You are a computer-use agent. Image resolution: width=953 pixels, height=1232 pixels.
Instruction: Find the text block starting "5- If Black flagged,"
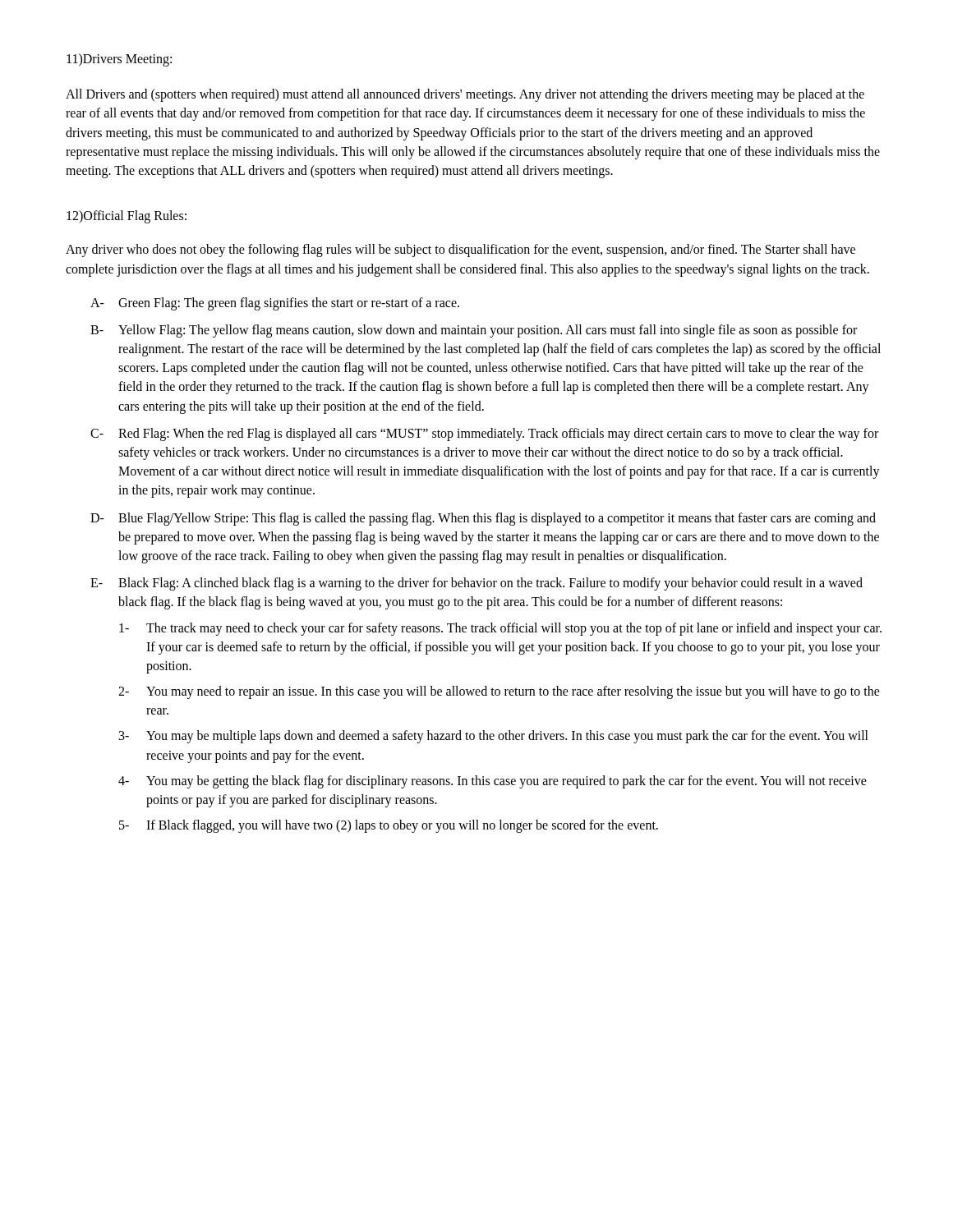[x=503, y=825]
